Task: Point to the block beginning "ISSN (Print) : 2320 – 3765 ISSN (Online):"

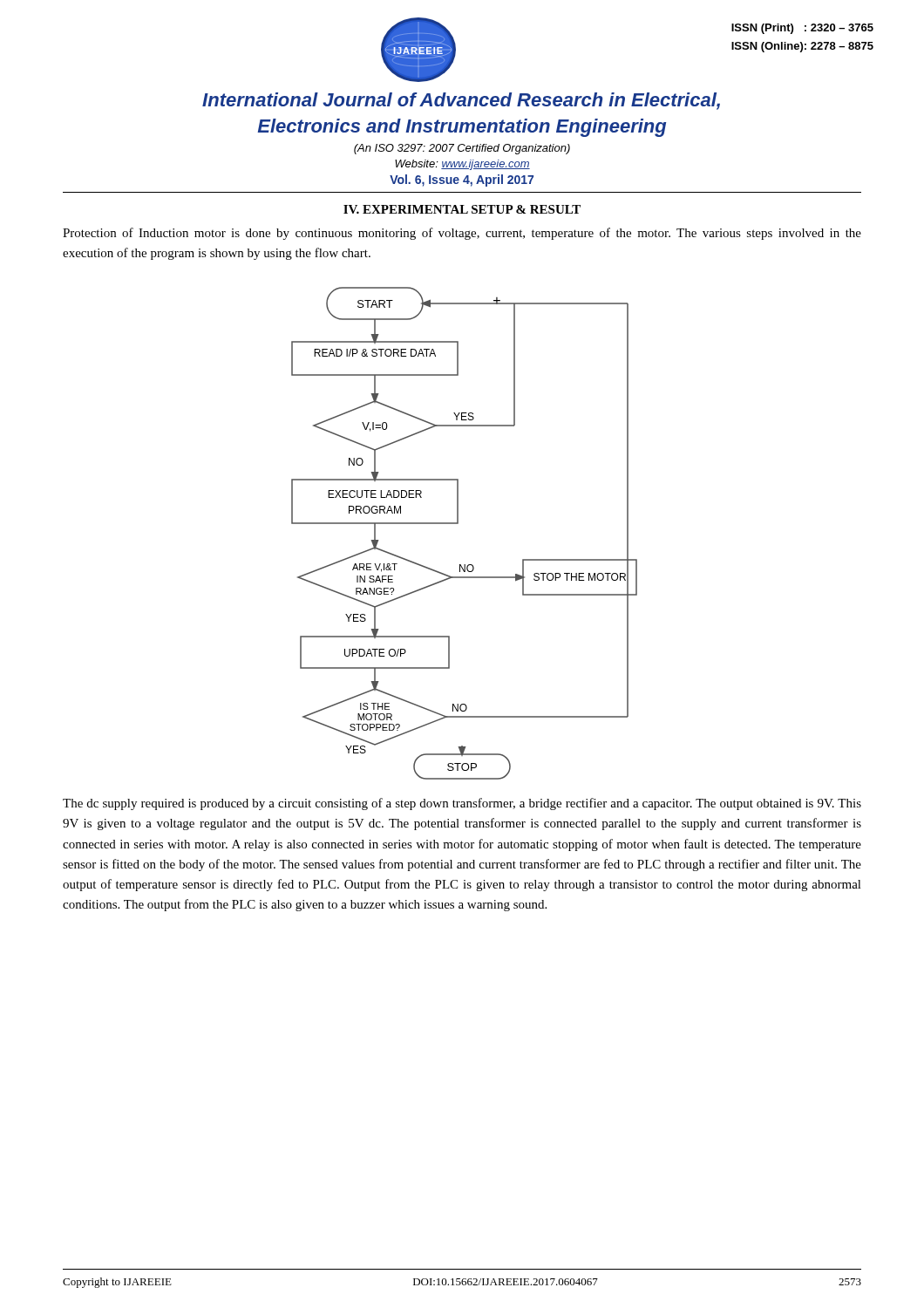Action: tap(802, 37)
